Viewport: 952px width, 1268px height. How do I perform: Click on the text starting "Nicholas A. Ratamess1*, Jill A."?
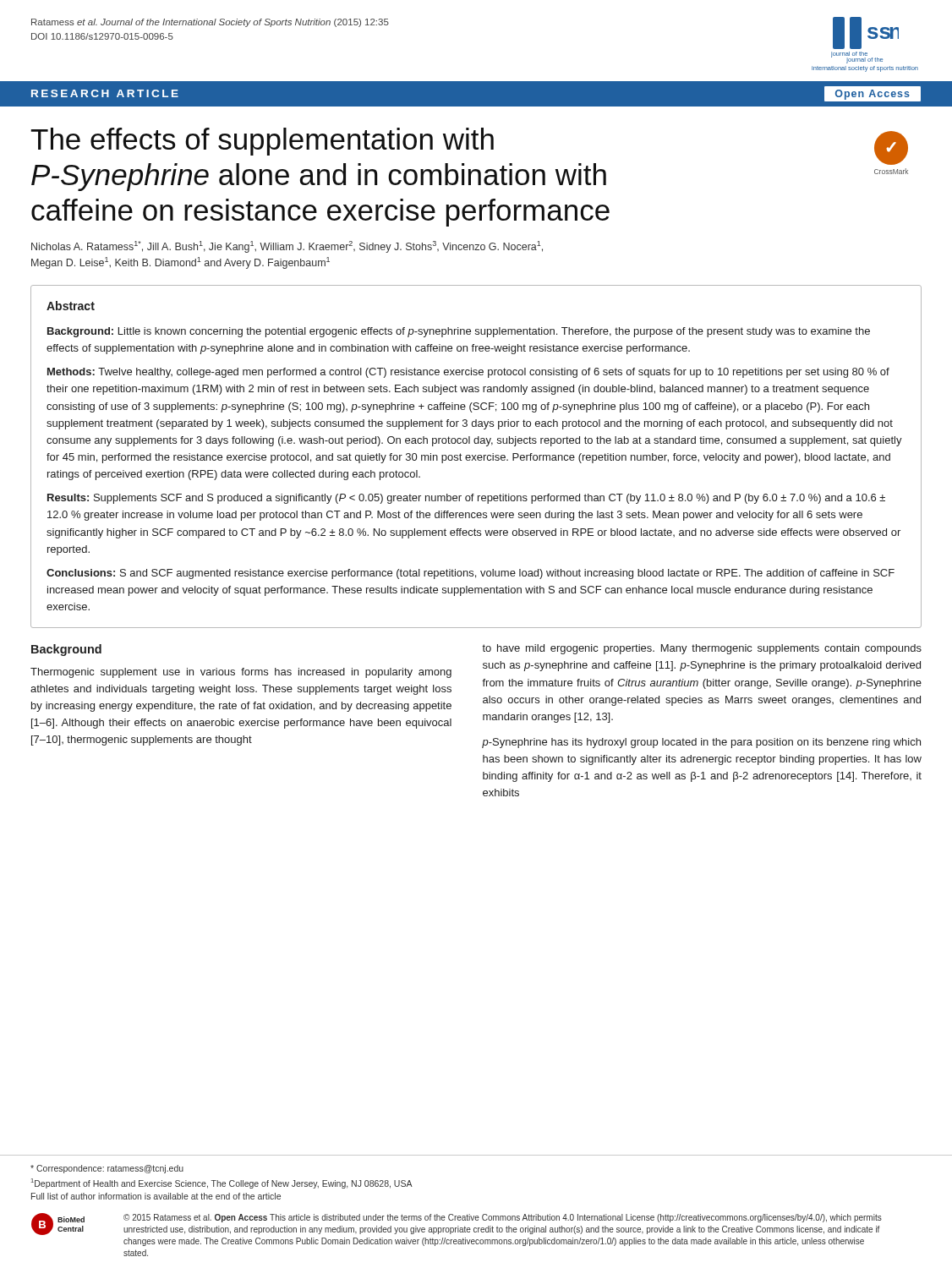tap(287, 254)
